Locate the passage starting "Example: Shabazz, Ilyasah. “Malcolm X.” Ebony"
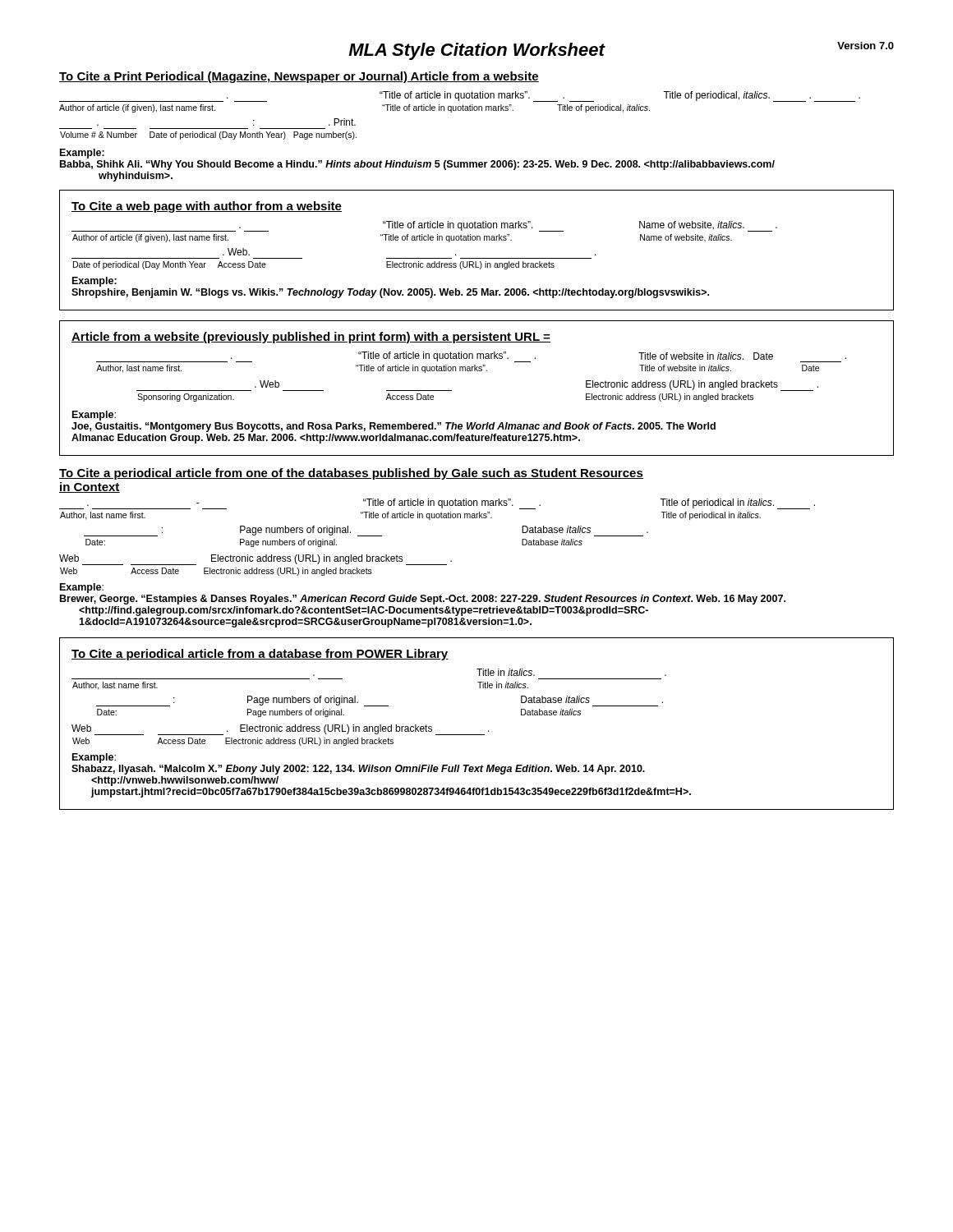The image size is (953, 1232). tap(381, 774)
